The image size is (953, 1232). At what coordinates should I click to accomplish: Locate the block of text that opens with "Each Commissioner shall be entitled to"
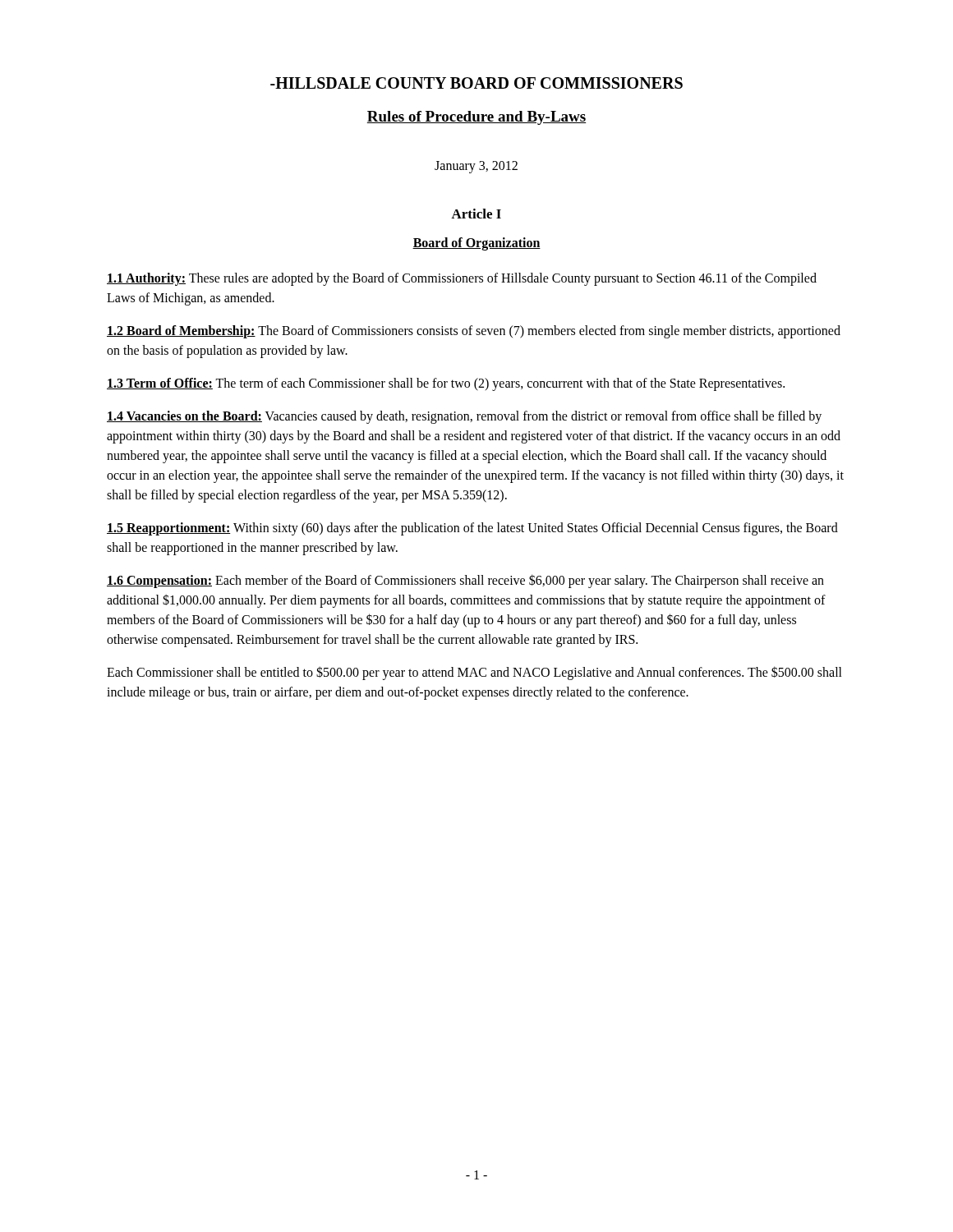click(x=474, y=682)
